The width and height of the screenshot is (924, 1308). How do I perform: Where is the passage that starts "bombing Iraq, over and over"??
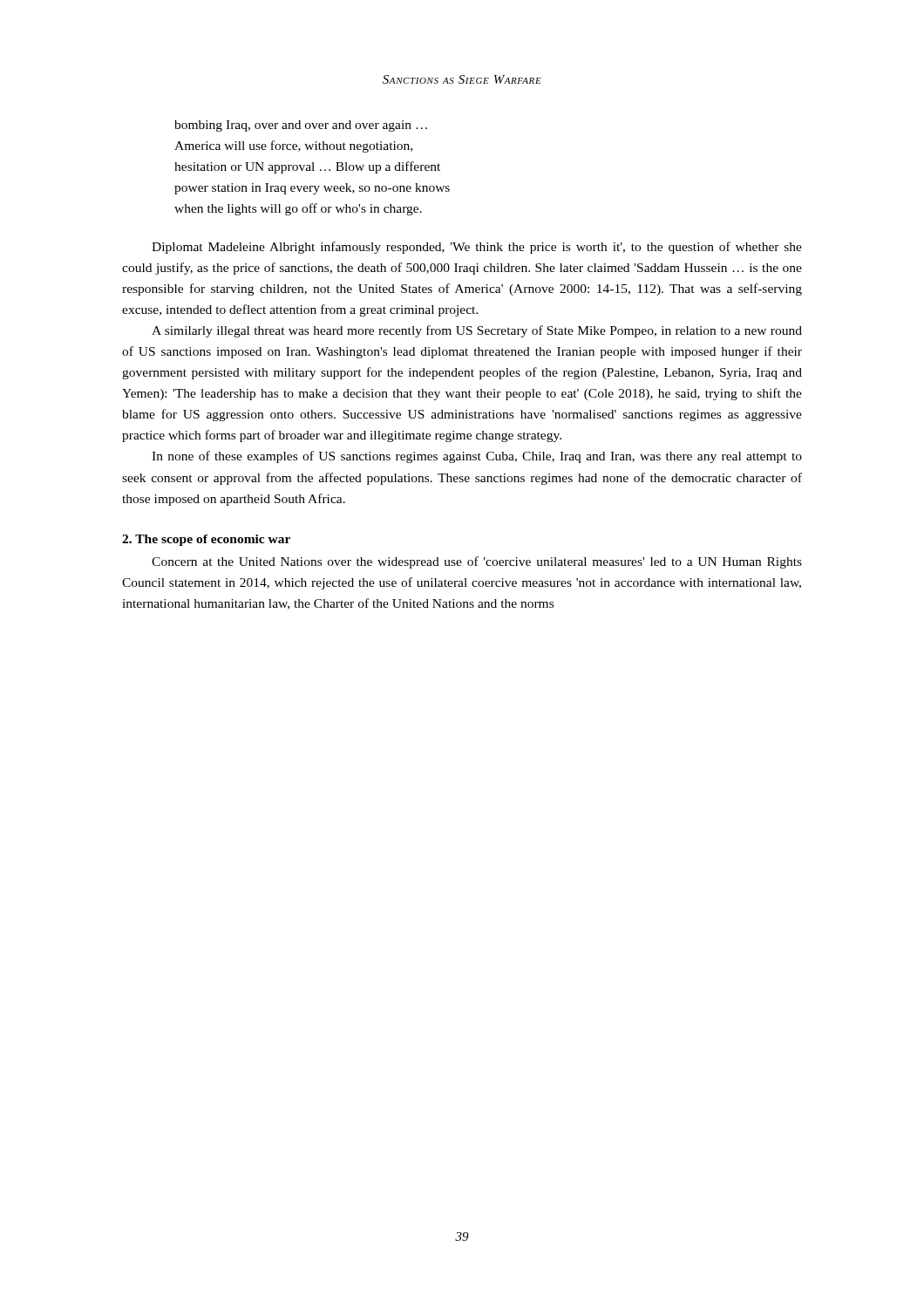[x=312, y=166]
